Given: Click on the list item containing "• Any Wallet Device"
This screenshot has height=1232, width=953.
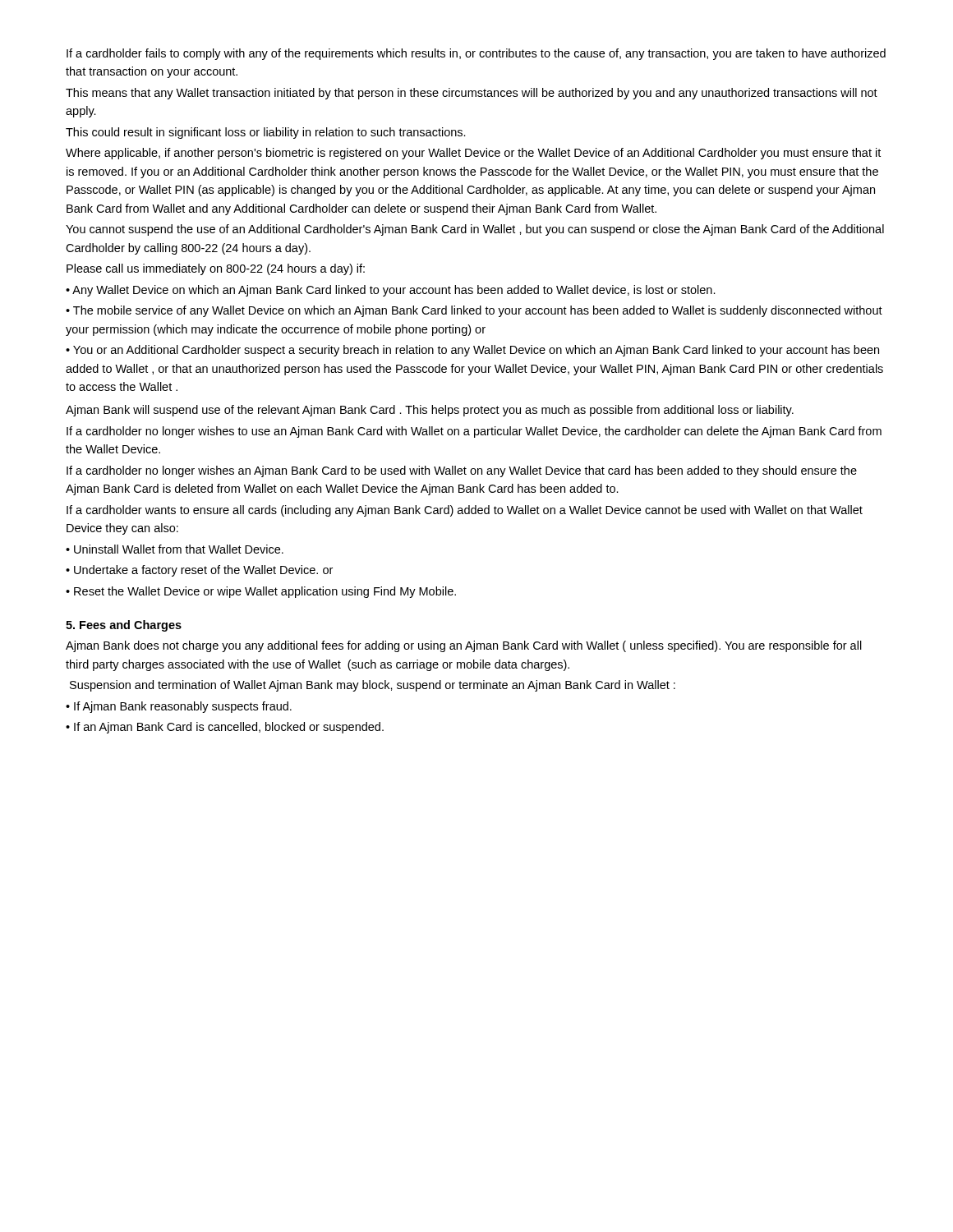Looking at the screenshot, I should (391, 290).
